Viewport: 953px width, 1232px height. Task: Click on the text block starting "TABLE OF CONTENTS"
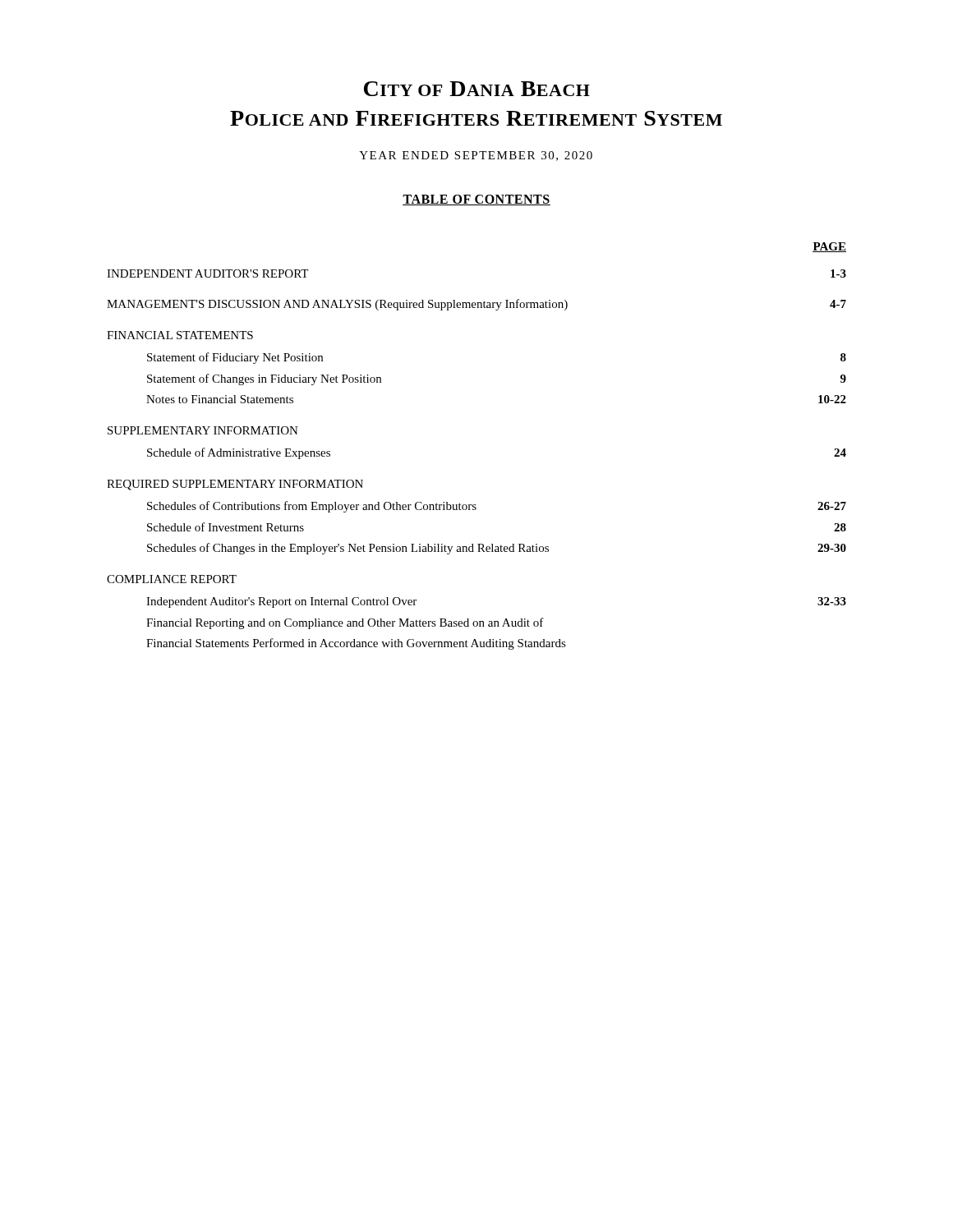point(476,199)
